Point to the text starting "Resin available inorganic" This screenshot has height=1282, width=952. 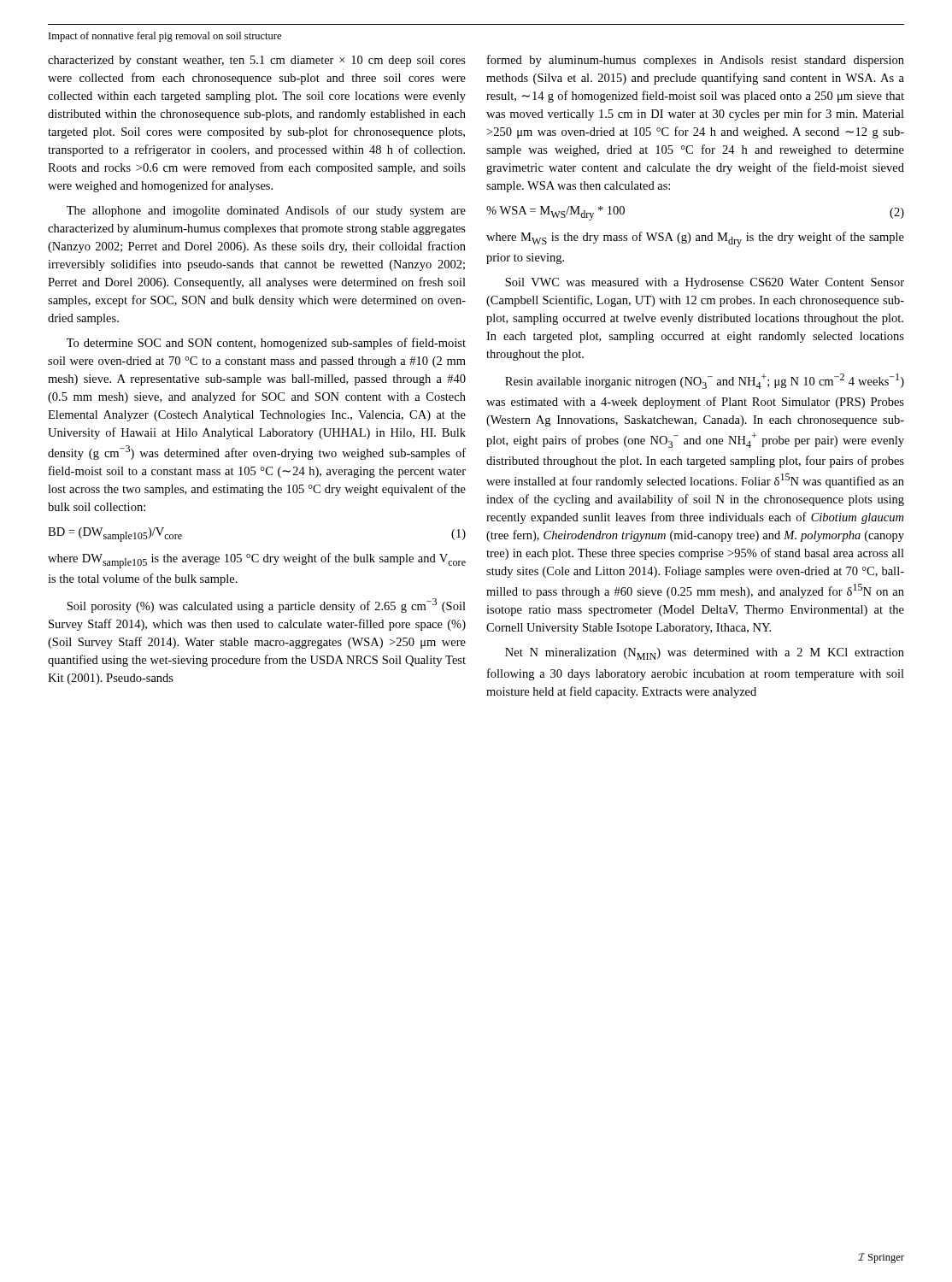pyautogui.click(x=695, y=503)
